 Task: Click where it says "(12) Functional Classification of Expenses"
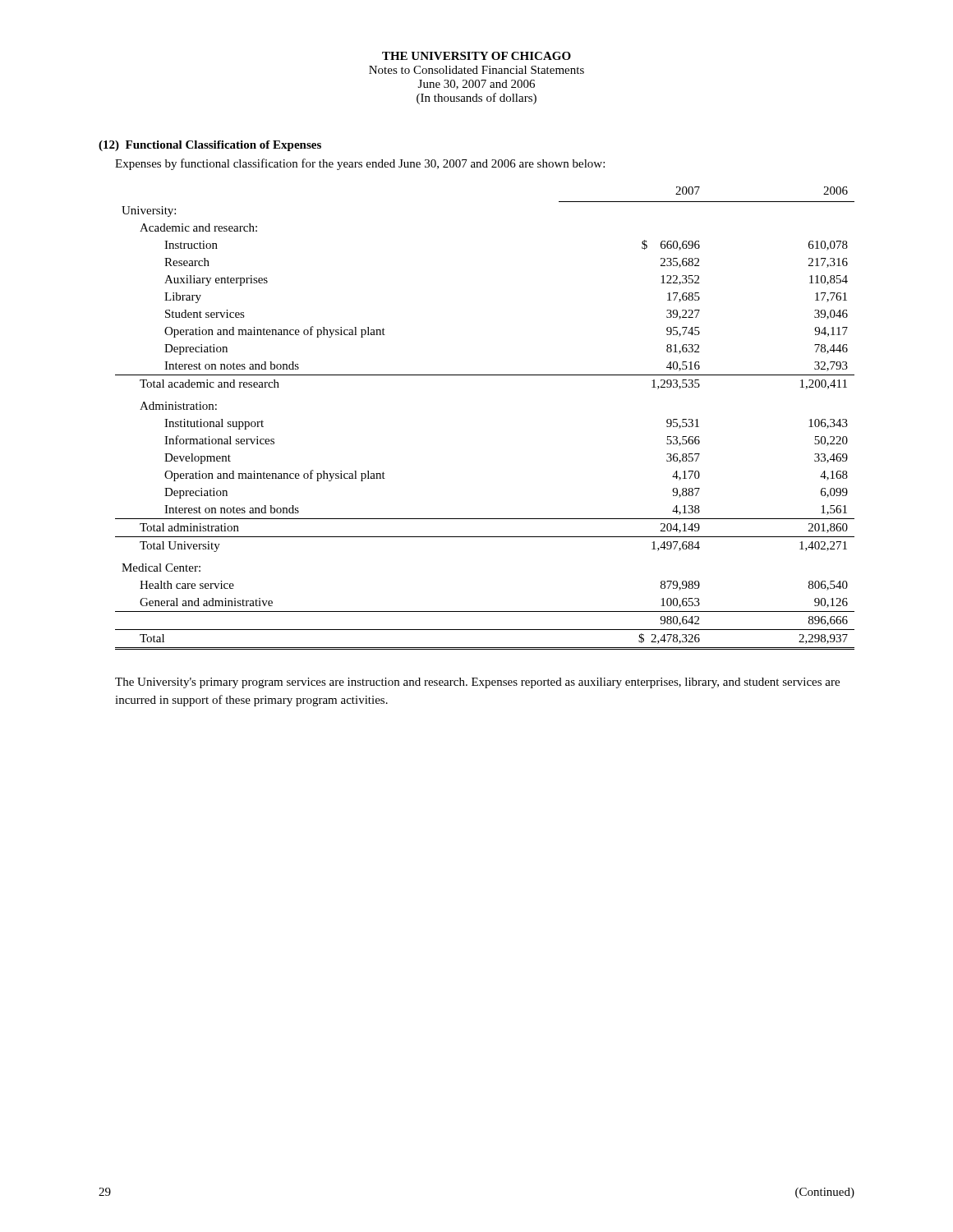210,145
